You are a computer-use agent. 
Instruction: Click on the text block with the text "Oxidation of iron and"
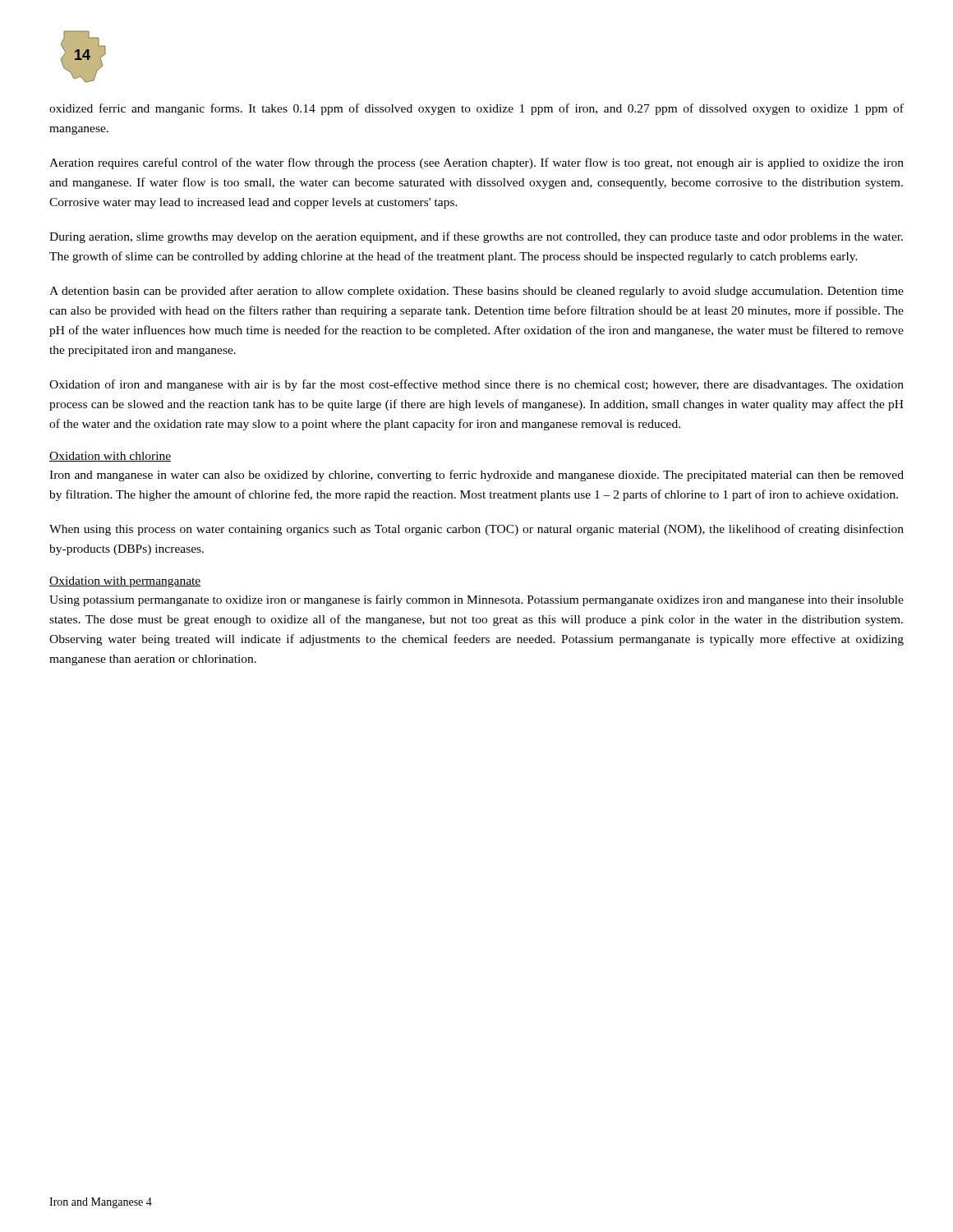(x=476, y=404)
